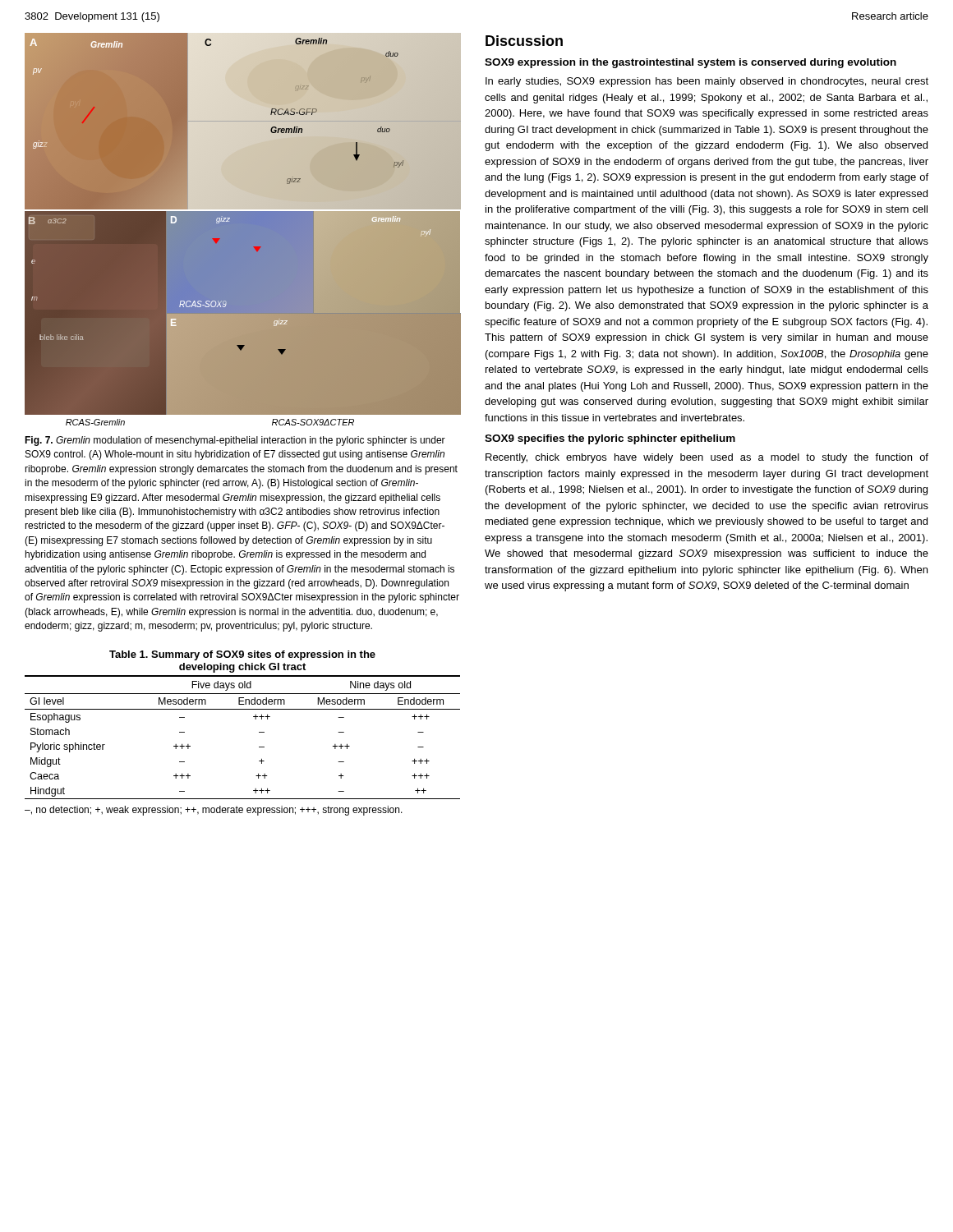Click the table

pyautogui.click(x=242, y=724)
